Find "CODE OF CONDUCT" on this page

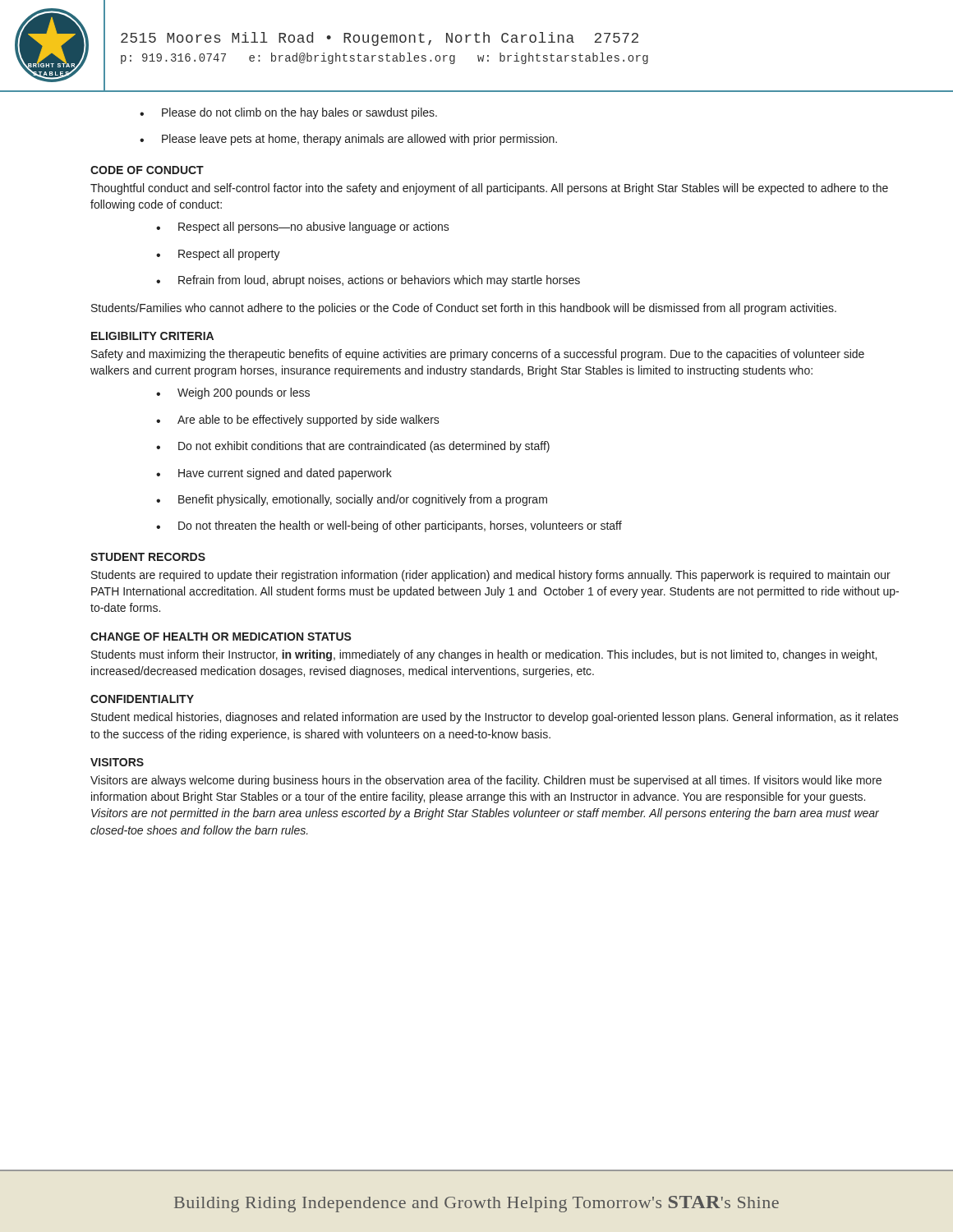[147, 170]
